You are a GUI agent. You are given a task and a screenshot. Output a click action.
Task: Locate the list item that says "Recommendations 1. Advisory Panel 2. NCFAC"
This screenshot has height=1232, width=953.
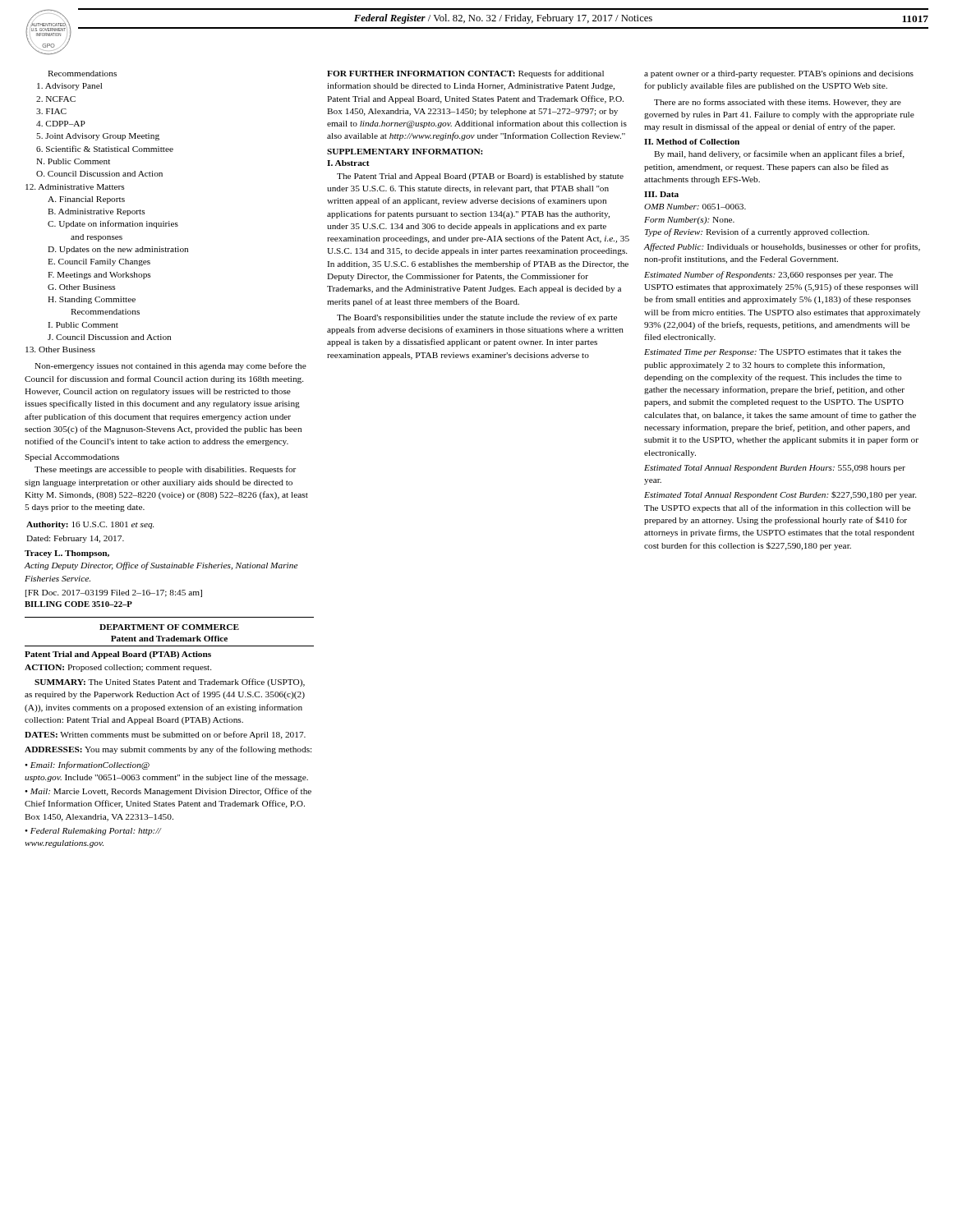click(x=169, y=212)
